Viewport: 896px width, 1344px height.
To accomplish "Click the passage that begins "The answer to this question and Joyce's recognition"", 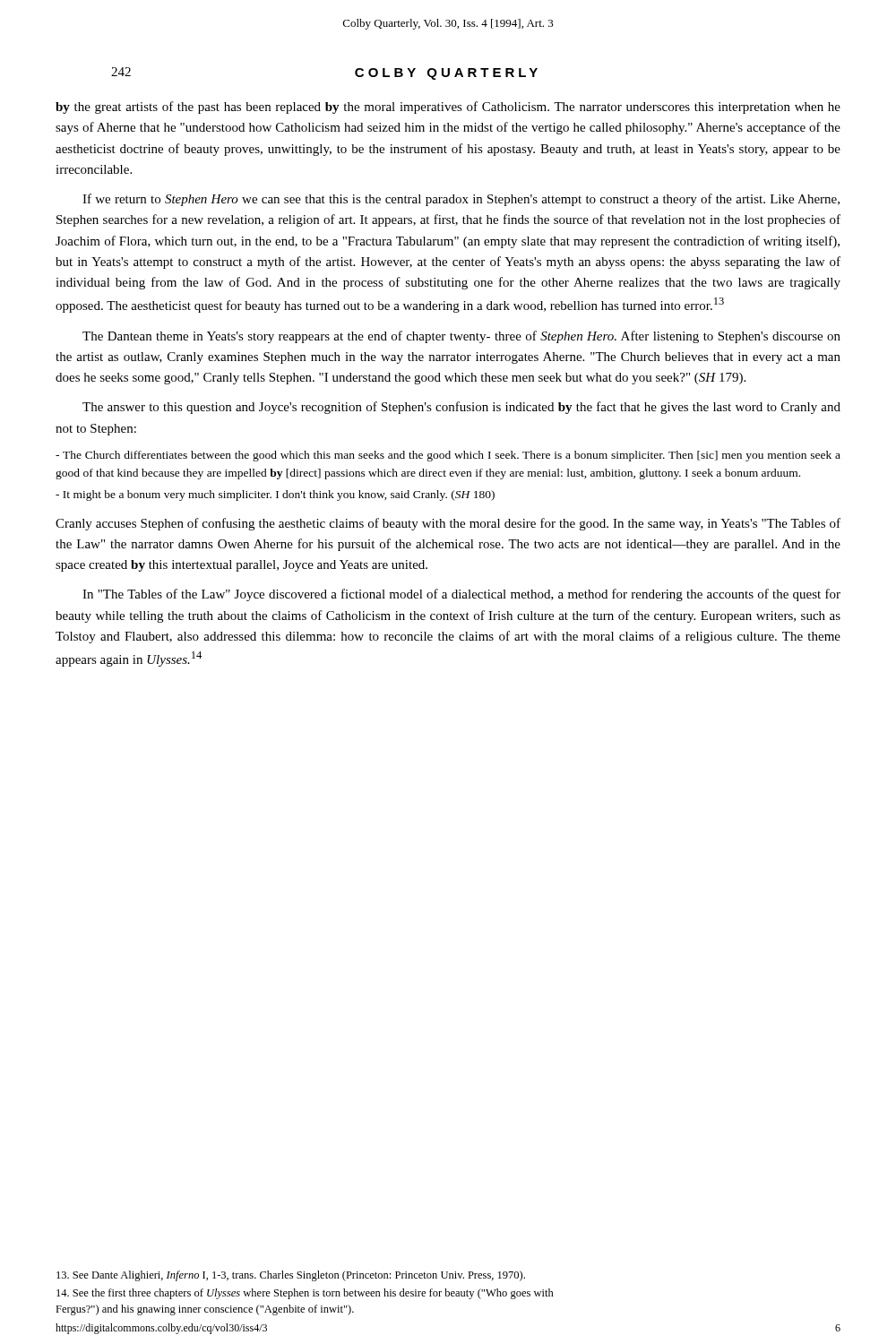I will [448, 417].
